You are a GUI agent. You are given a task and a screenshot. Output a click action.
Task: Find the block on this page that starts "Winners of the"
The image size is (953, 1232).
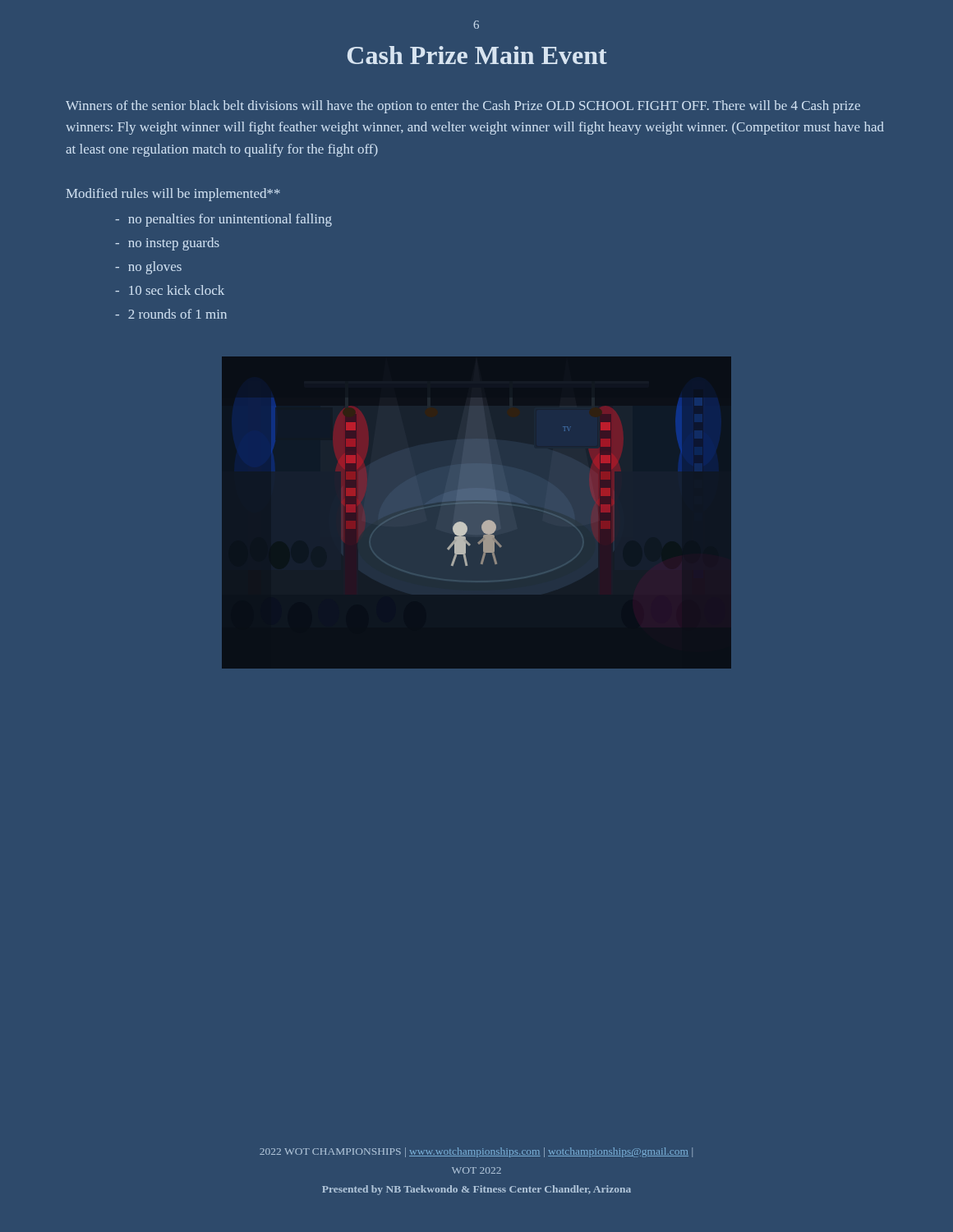click(475, 127)
